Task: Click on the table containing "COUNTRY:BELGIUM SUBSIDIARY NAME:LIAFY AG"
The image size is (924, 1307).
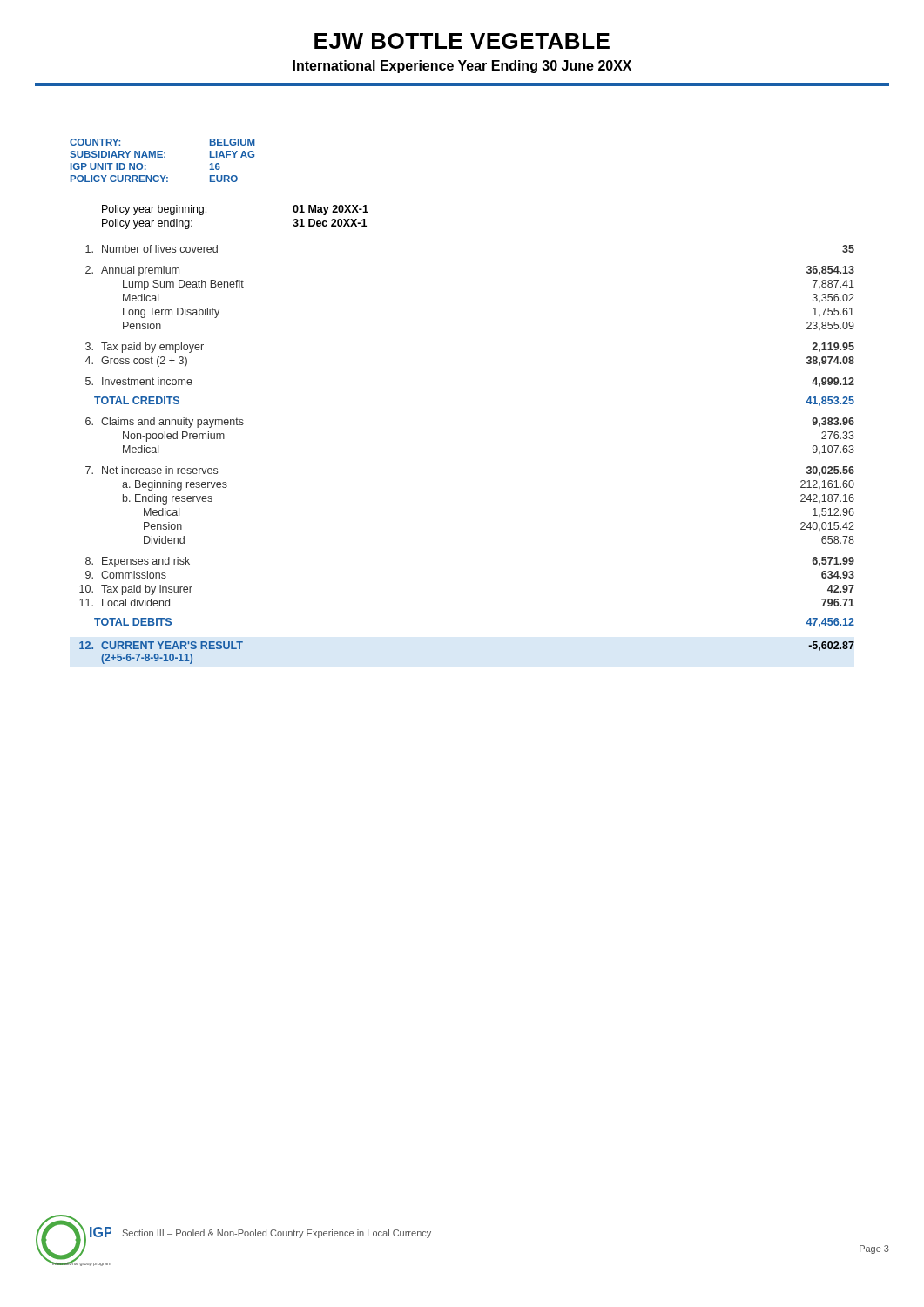Action: tap(462, 160)
